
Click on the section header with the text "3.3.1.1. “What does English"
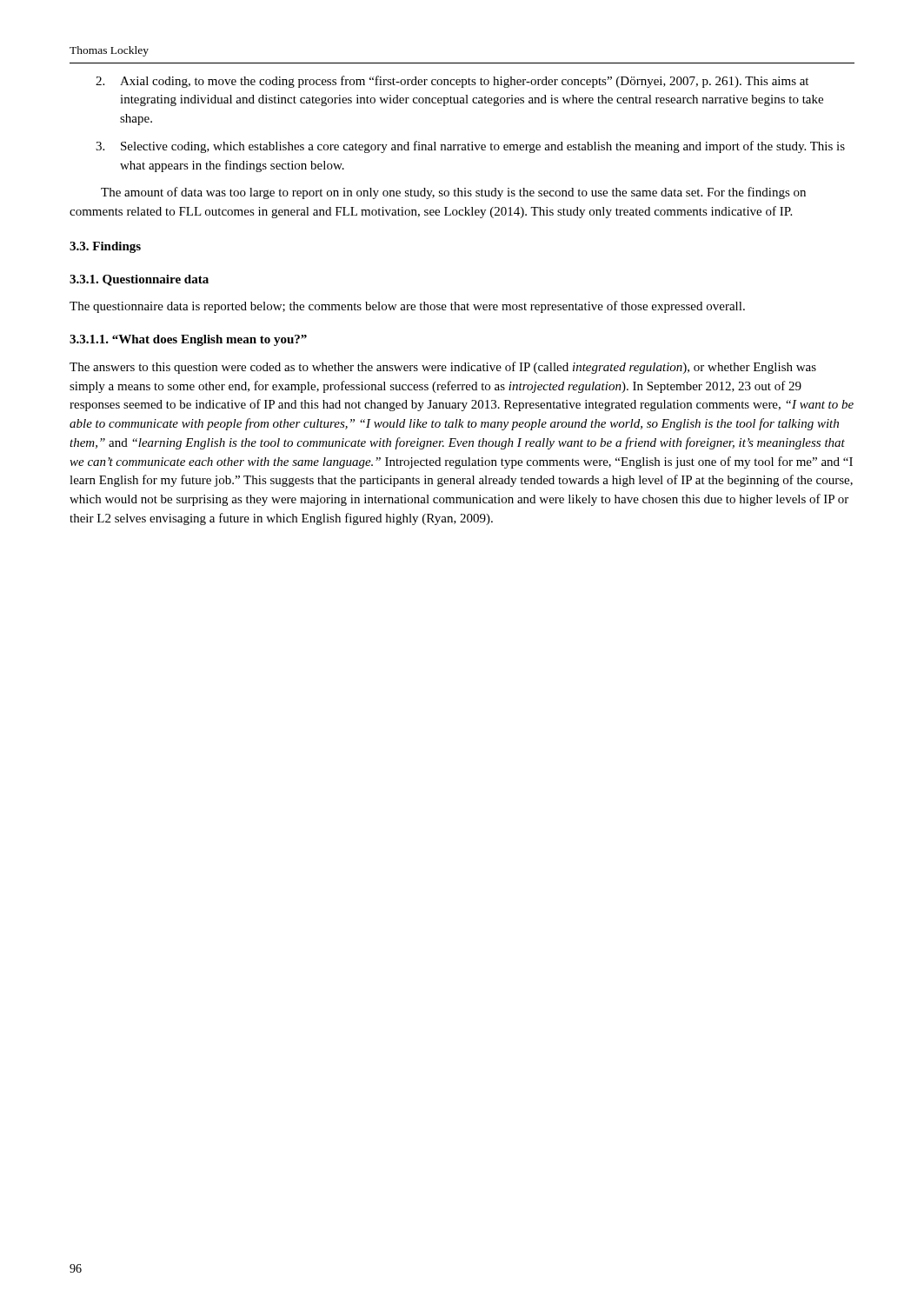(188, 340)
